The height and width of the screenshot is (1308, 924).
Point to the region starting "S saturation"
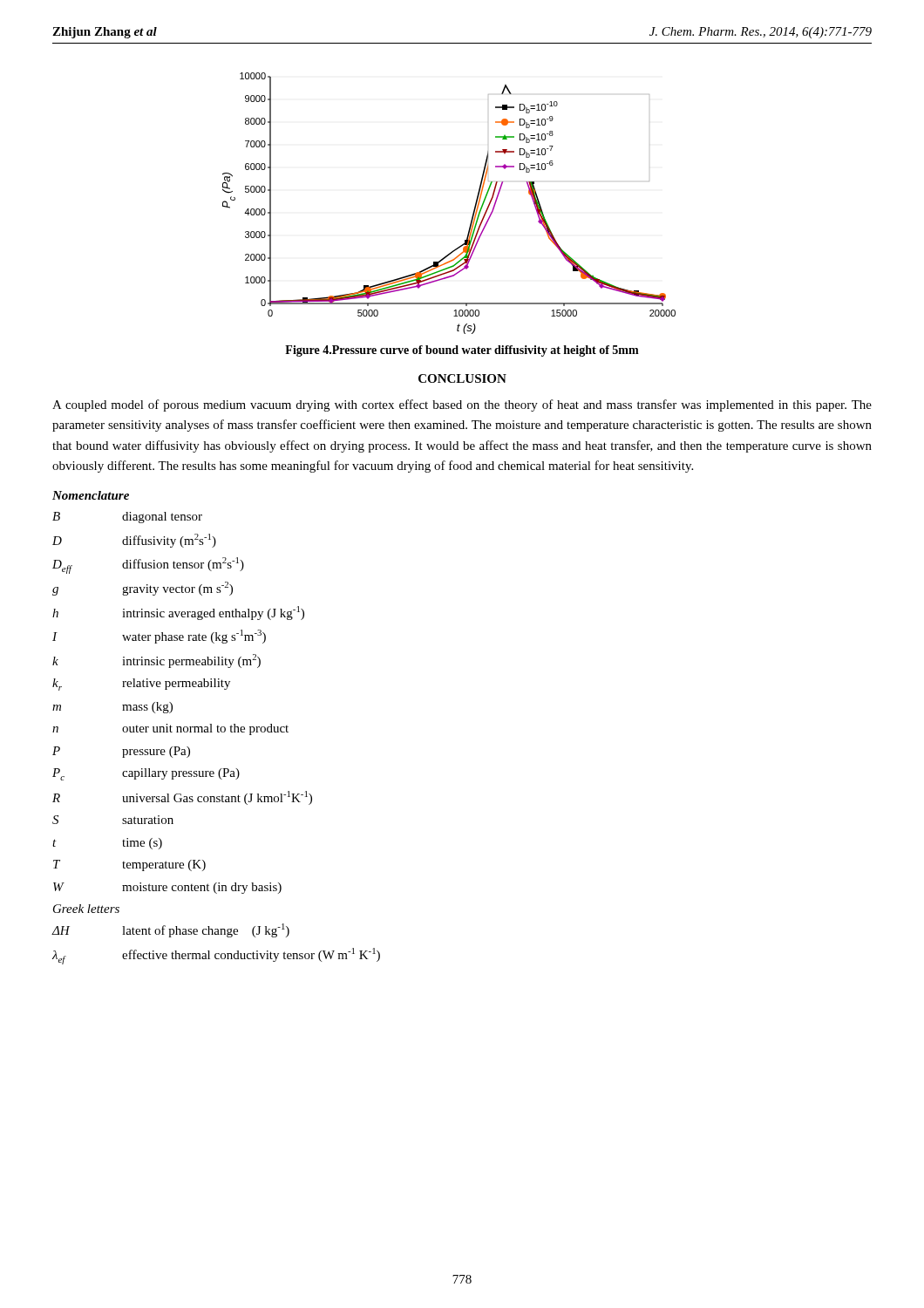(x=55, y=819)
